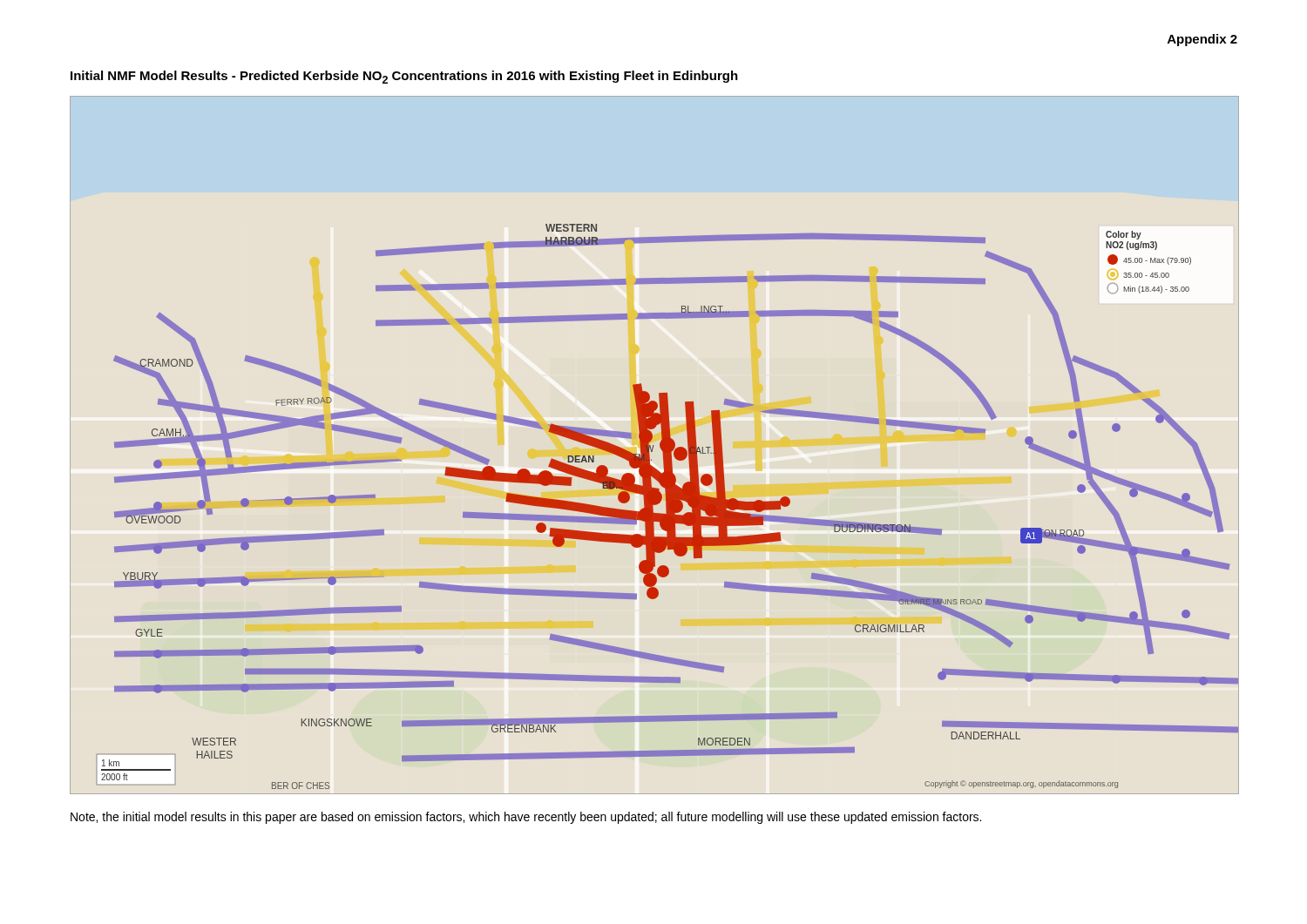Select the map

(654, 445)
